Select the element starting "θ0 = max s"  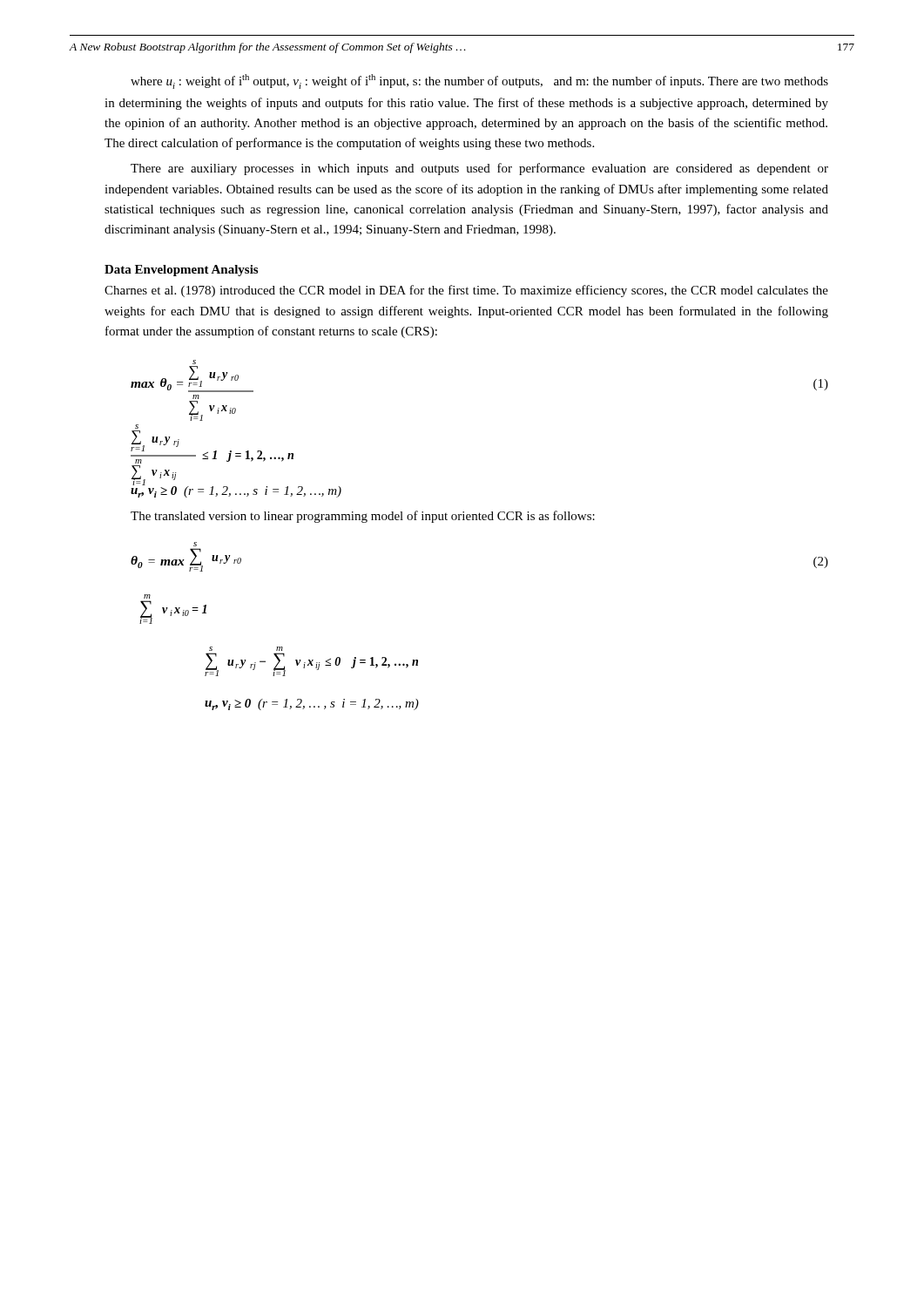(x=195, y=544)
